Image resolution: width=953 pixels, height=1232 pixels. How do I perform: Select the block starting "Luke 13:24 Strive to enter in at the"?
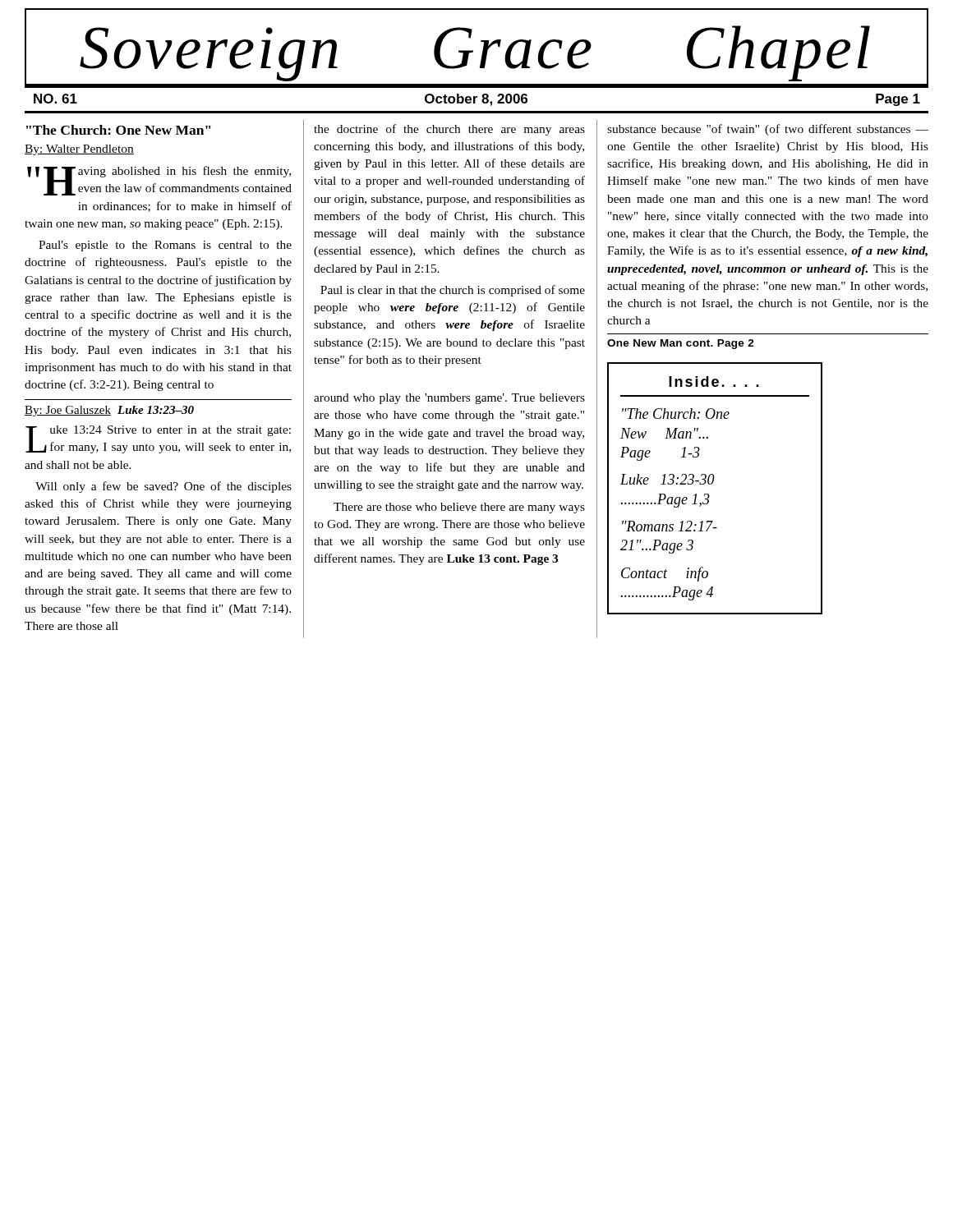click(x=158, y=446)
